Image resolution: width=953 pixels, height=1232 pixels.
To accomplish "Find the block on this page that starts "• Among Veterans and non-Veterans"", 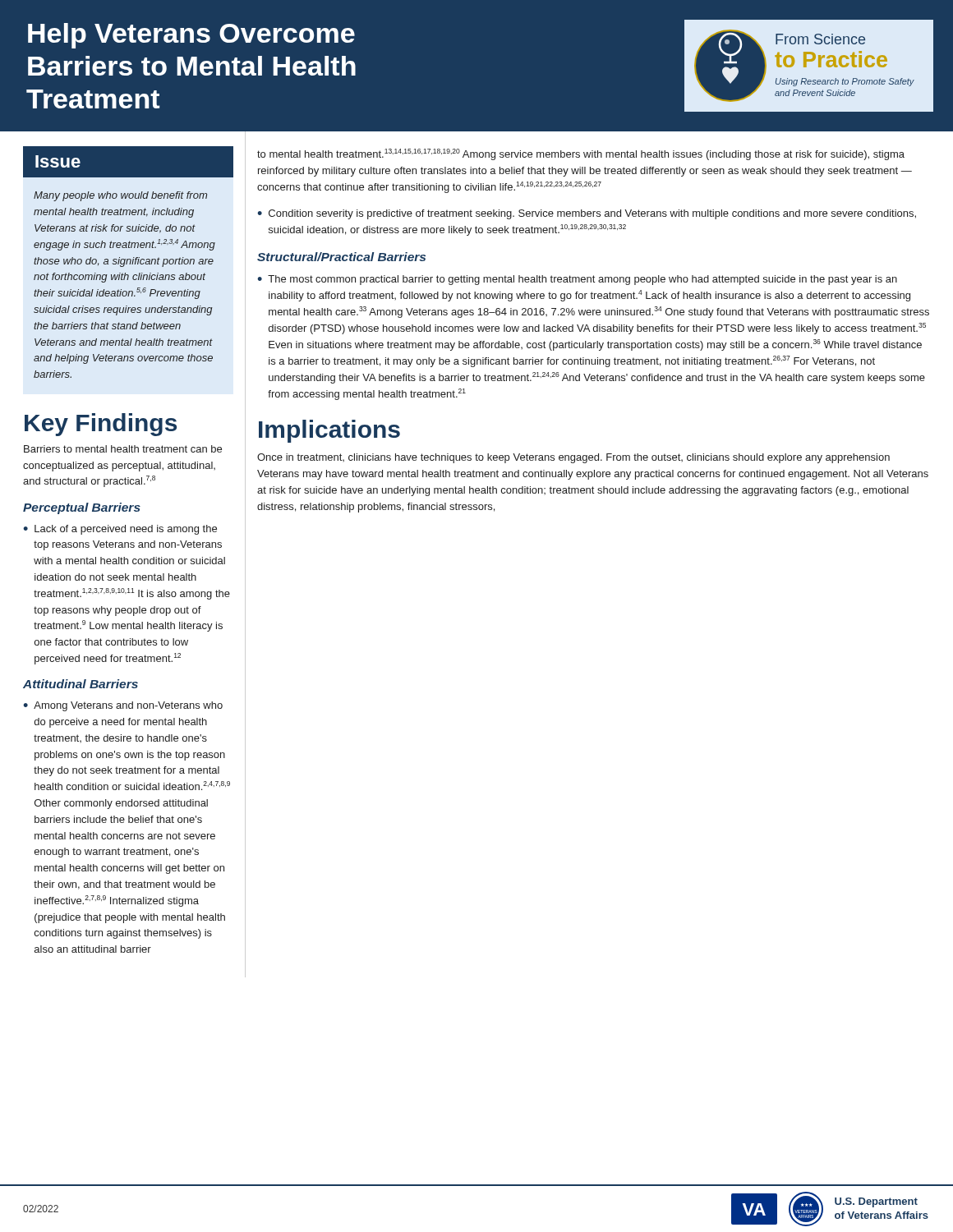I will click(x=128, y=828).
